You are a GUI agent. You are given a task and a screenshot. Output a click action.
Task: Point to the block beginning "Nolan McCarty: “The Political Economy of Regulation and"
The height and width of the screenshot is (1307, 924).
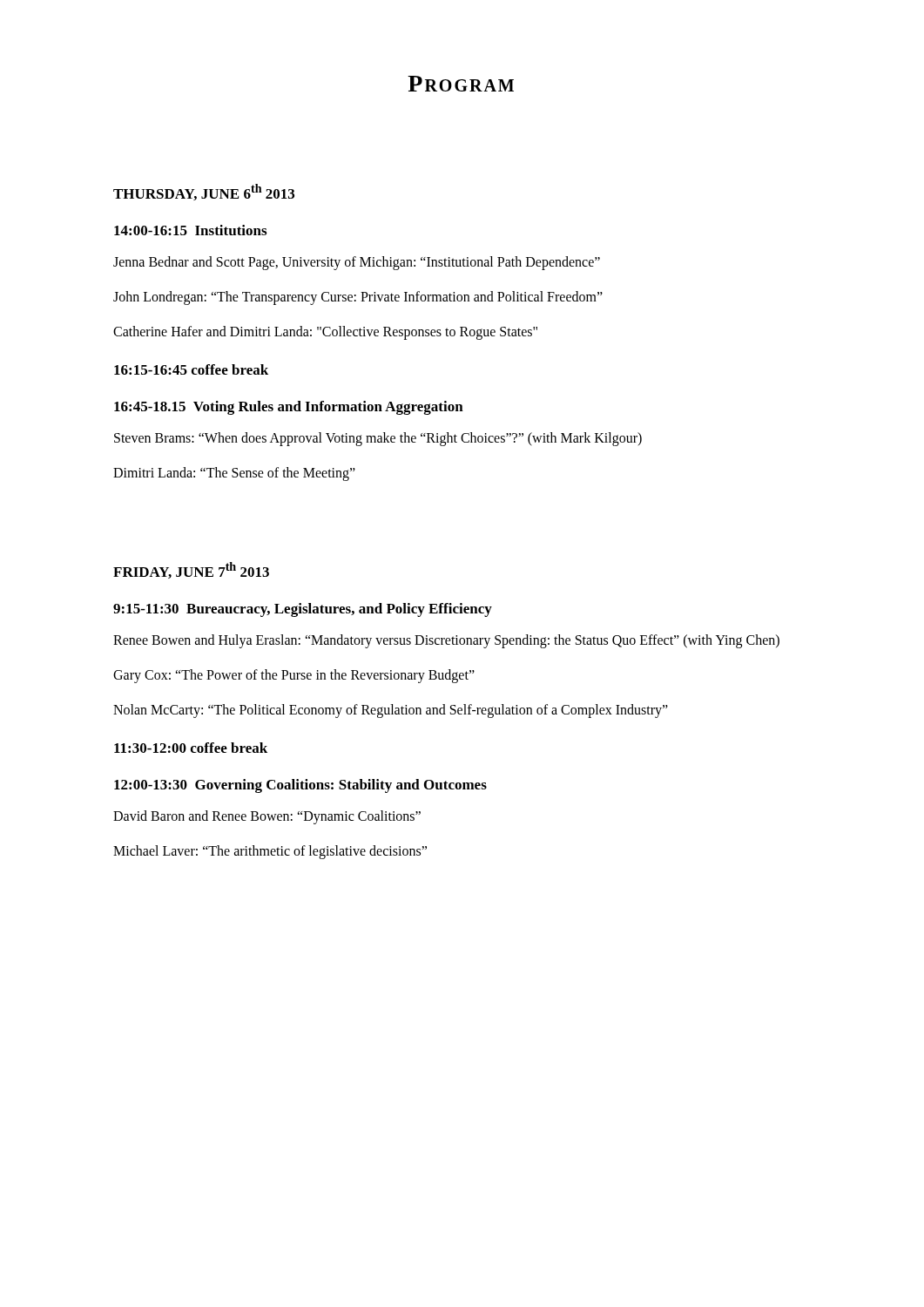pos(391,710)
